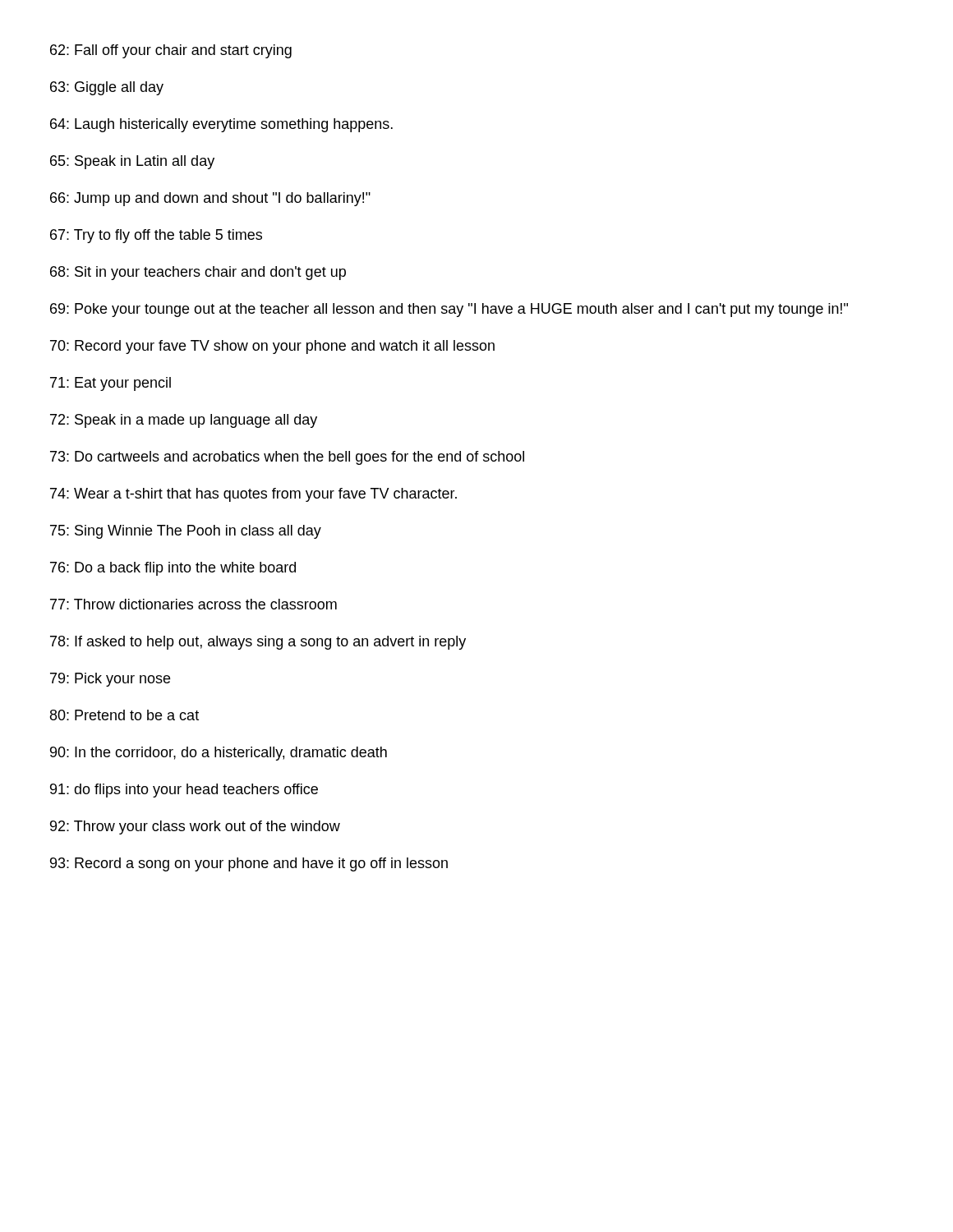Click on the region starting "80: Pretend to"
The height and width of the screenshot is (1232, 953).
tap(124, 715)
